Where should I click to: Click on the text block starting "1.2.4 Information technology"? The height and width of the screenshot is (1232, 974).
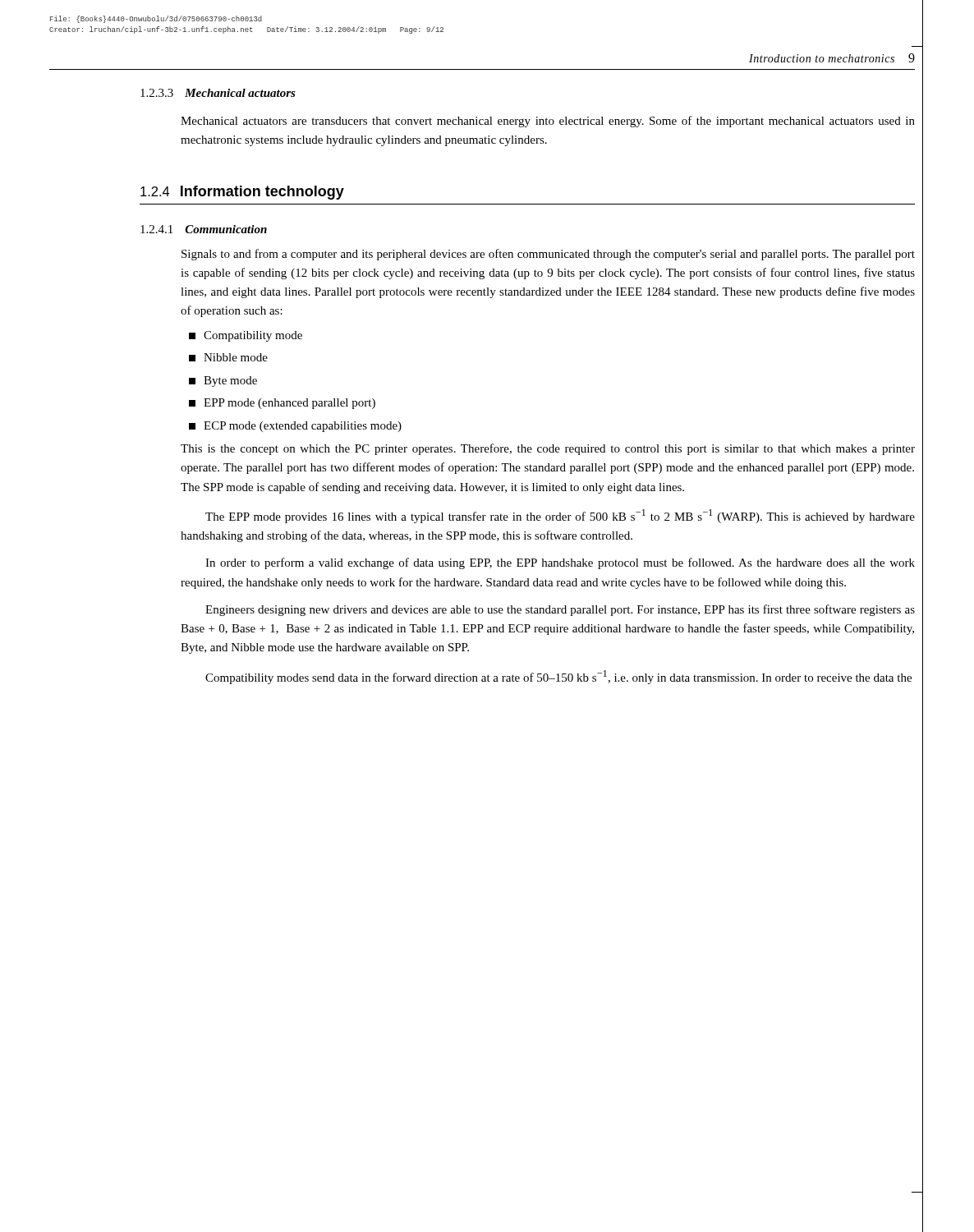[x=527, y=193]
